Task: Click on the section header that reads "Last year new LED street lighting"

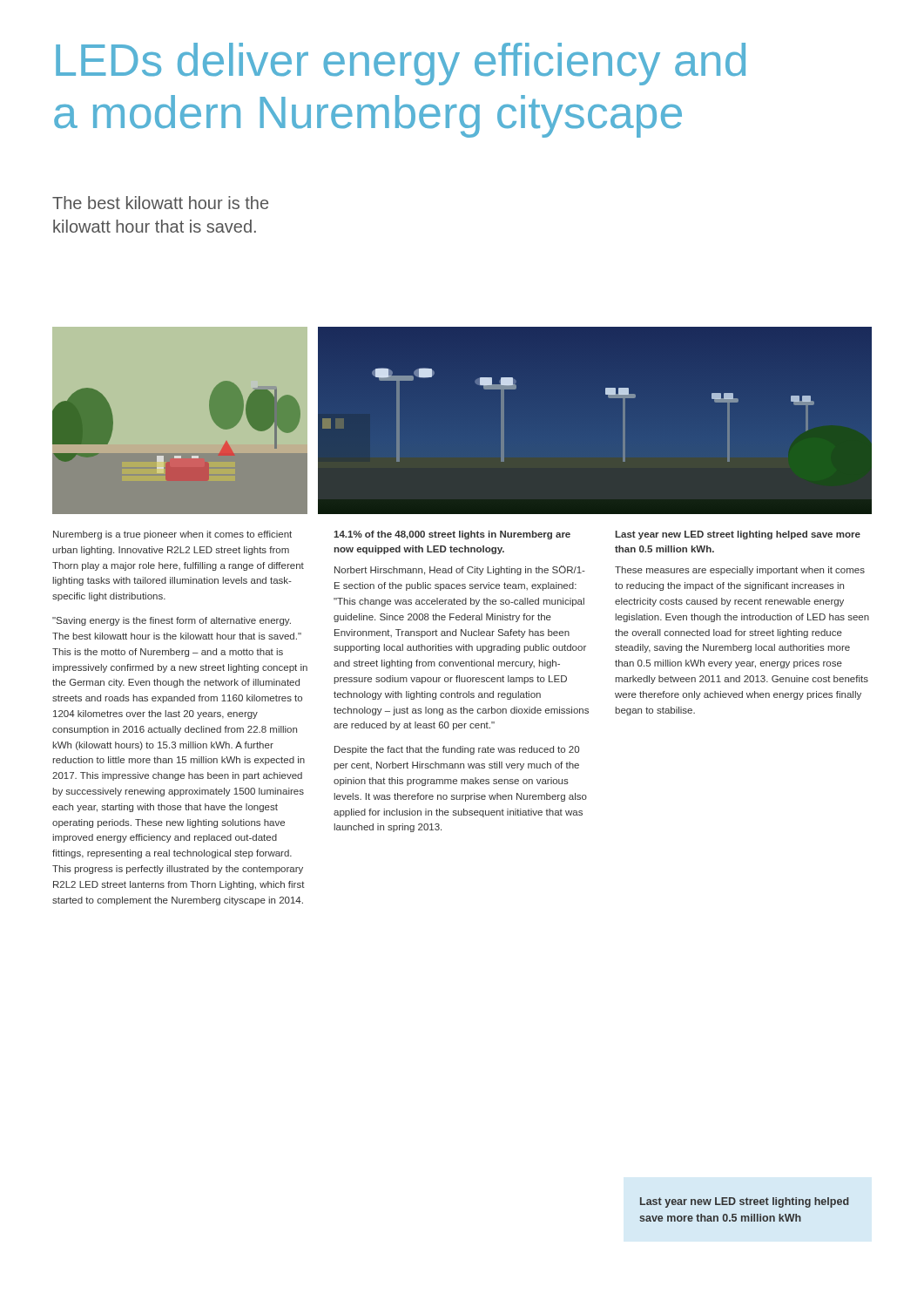Action: click(x=738, y=541)
